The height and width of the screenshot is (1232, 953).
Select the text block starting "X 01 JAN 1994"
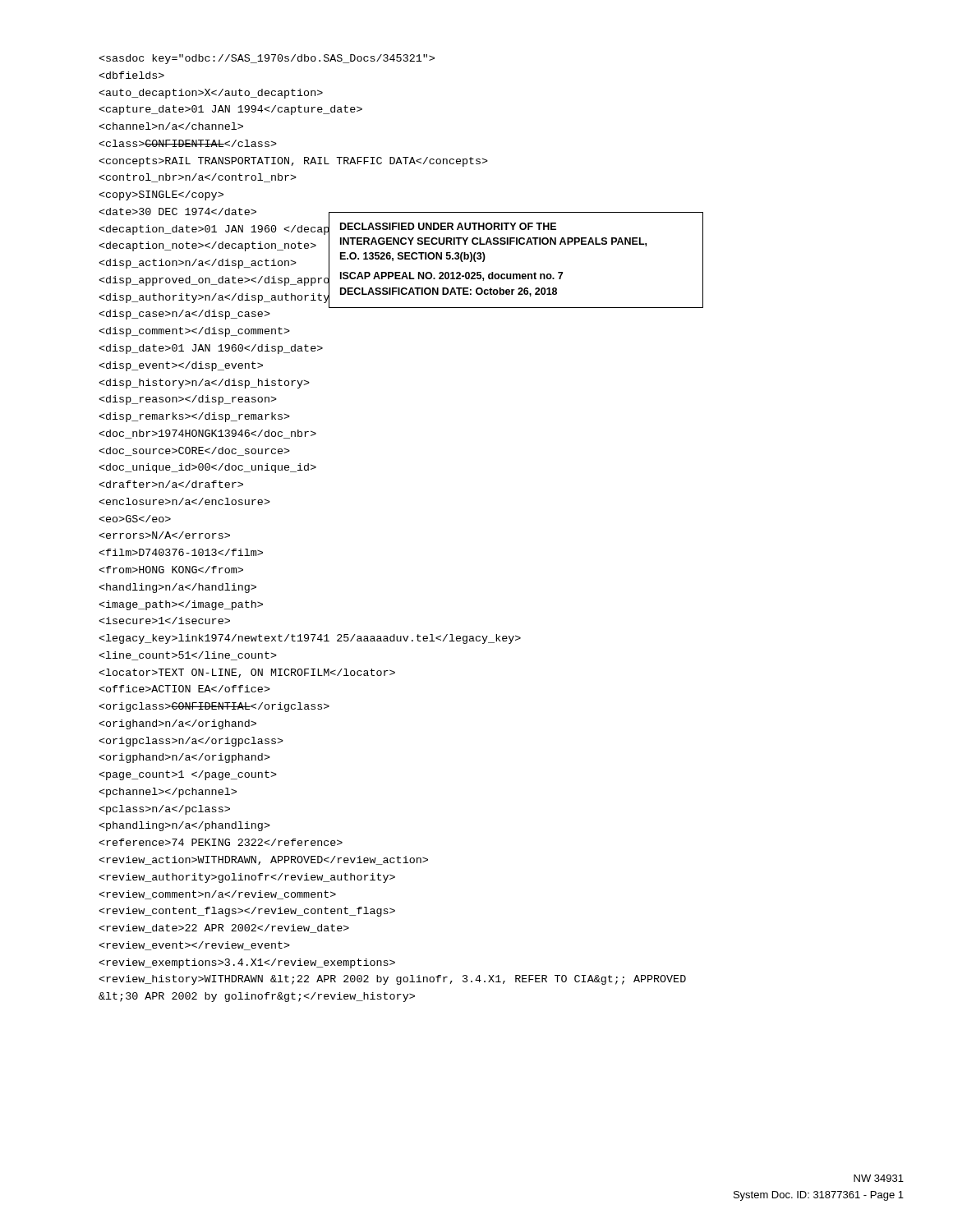(x=267, y=59)
